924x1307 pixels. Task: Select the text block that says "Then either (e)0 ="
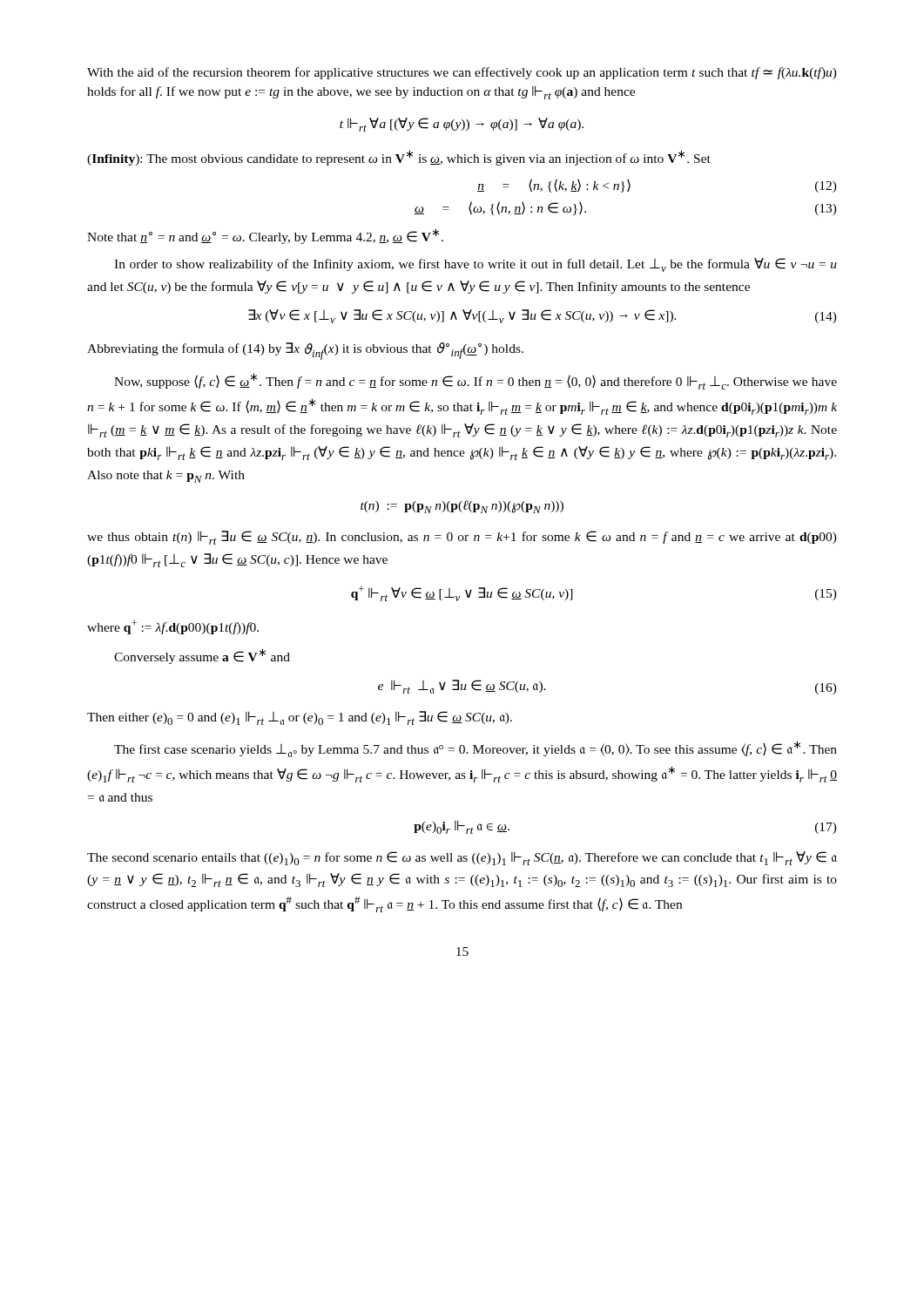point(462,757)
